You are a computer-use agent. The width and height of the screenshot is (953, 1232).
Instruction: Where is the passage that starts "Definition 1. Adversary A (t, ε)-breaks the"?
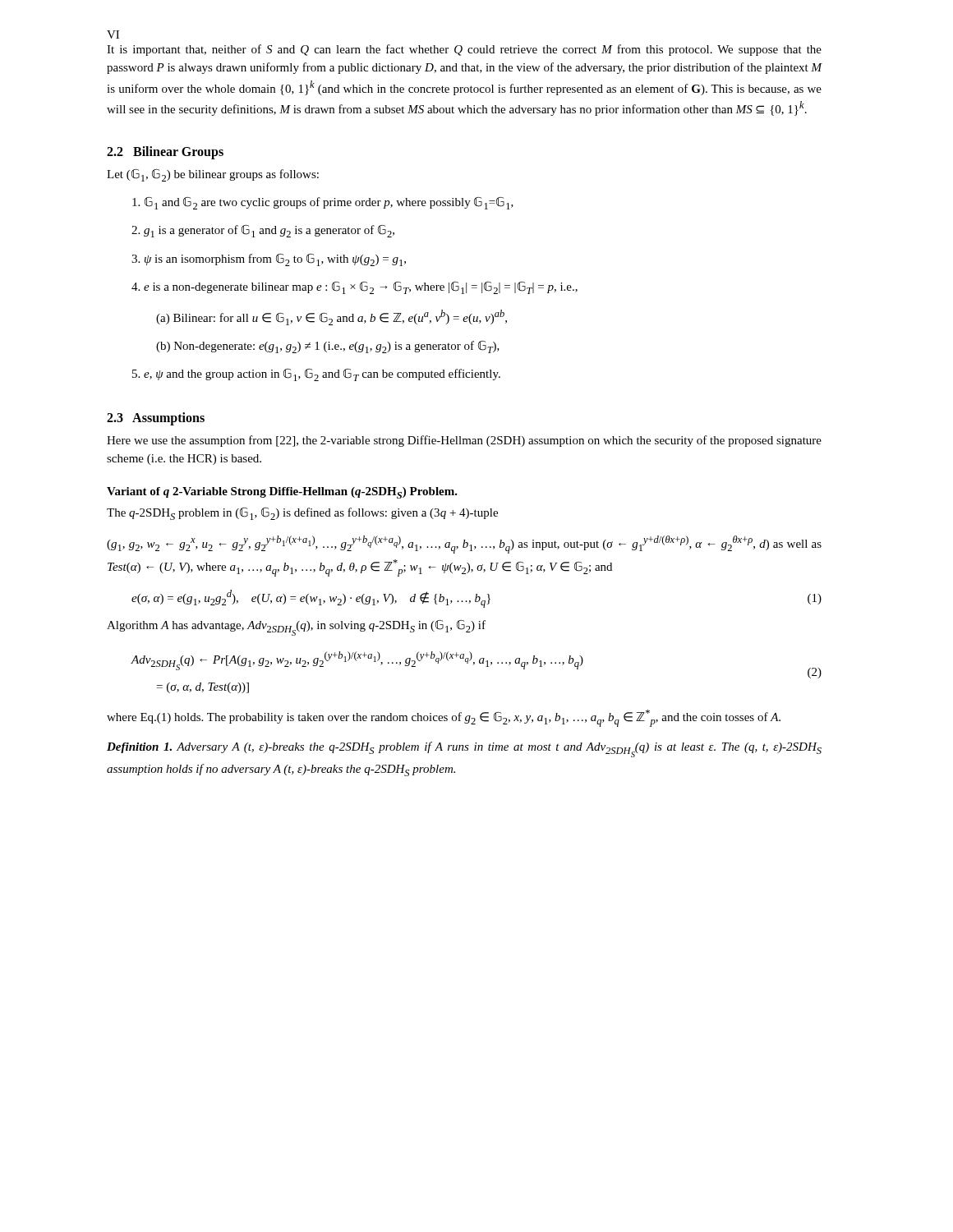coord(464,759)
